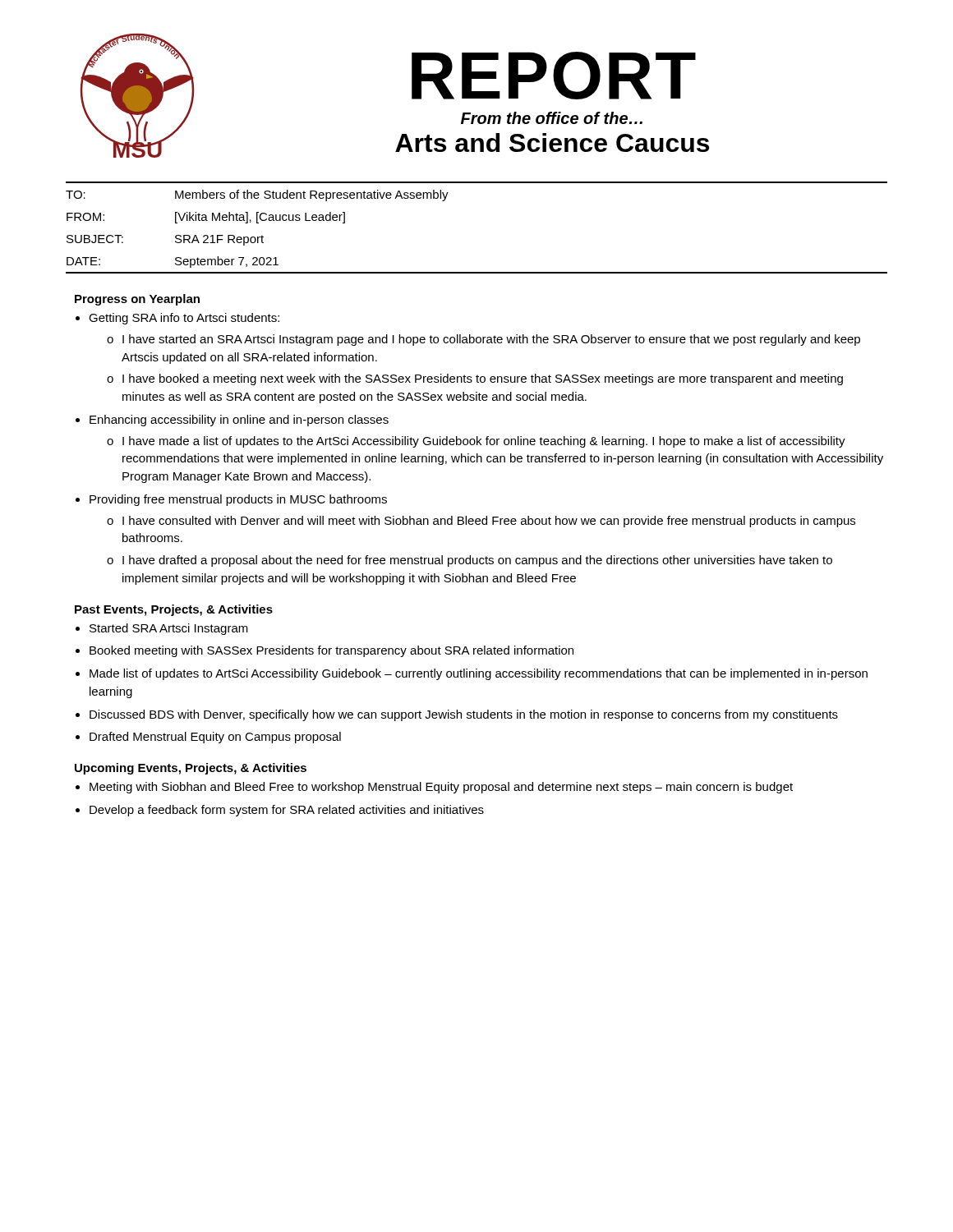This screenshot has width=953, height=1232.
Task: Select the list item that reads "Develop a feedback"
Action: 286,809
